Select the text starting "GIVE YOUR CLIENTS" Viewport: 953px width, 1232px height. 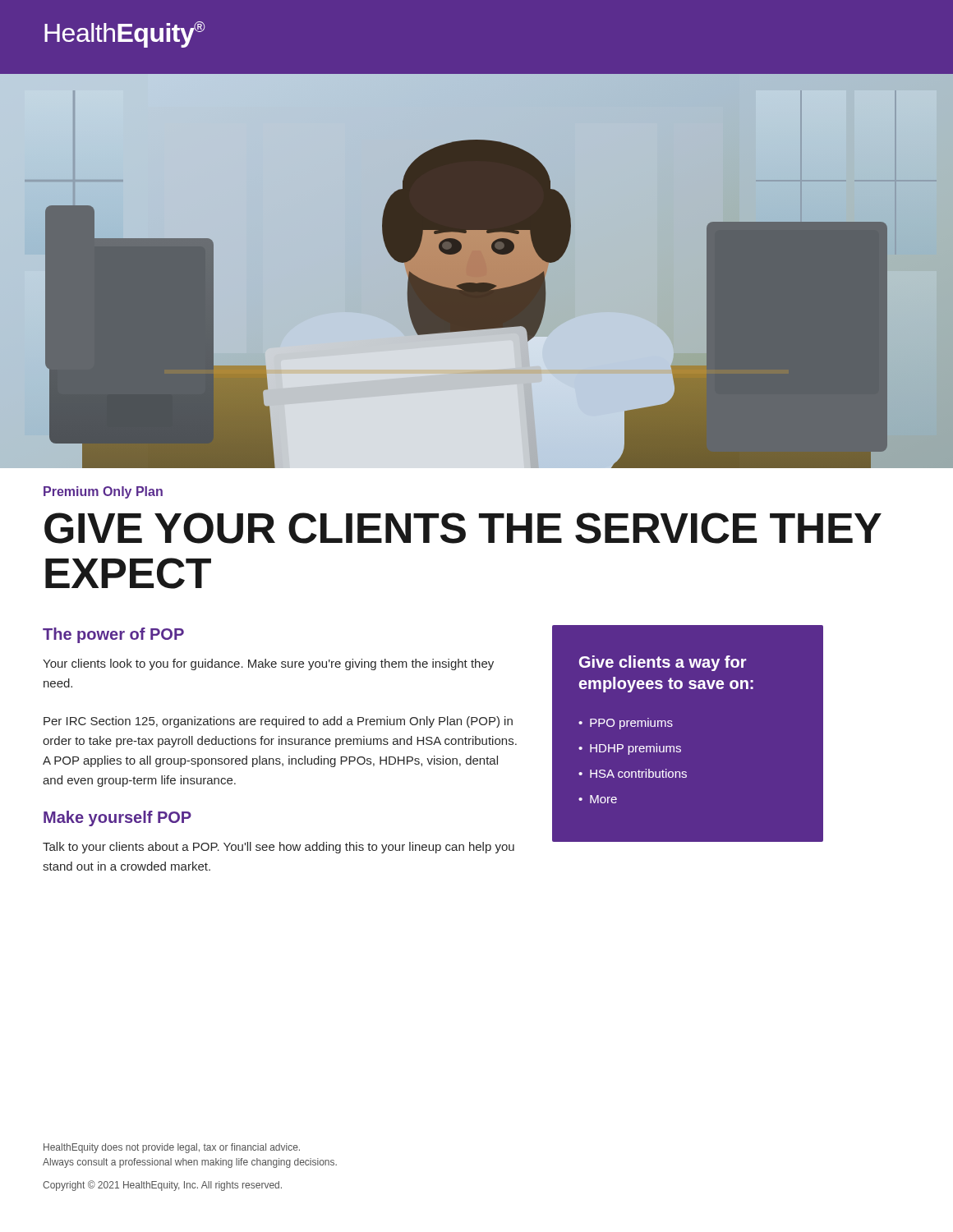[x=478, y=551]
